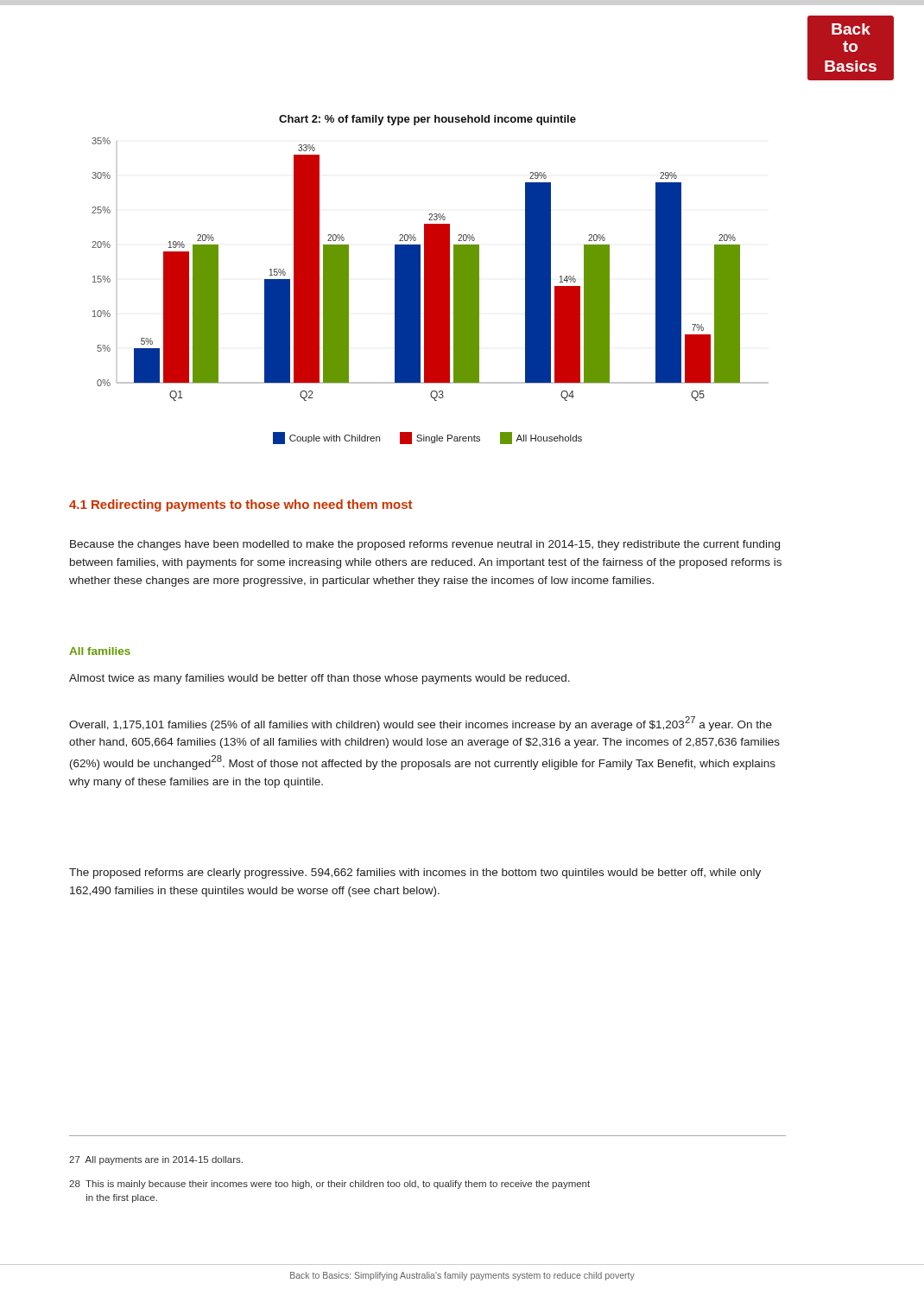Image resolution: width=924 pixels, height=1296 pixels.
Task: Select the block starting "Almost twice as many"
Action: point(427,679)
